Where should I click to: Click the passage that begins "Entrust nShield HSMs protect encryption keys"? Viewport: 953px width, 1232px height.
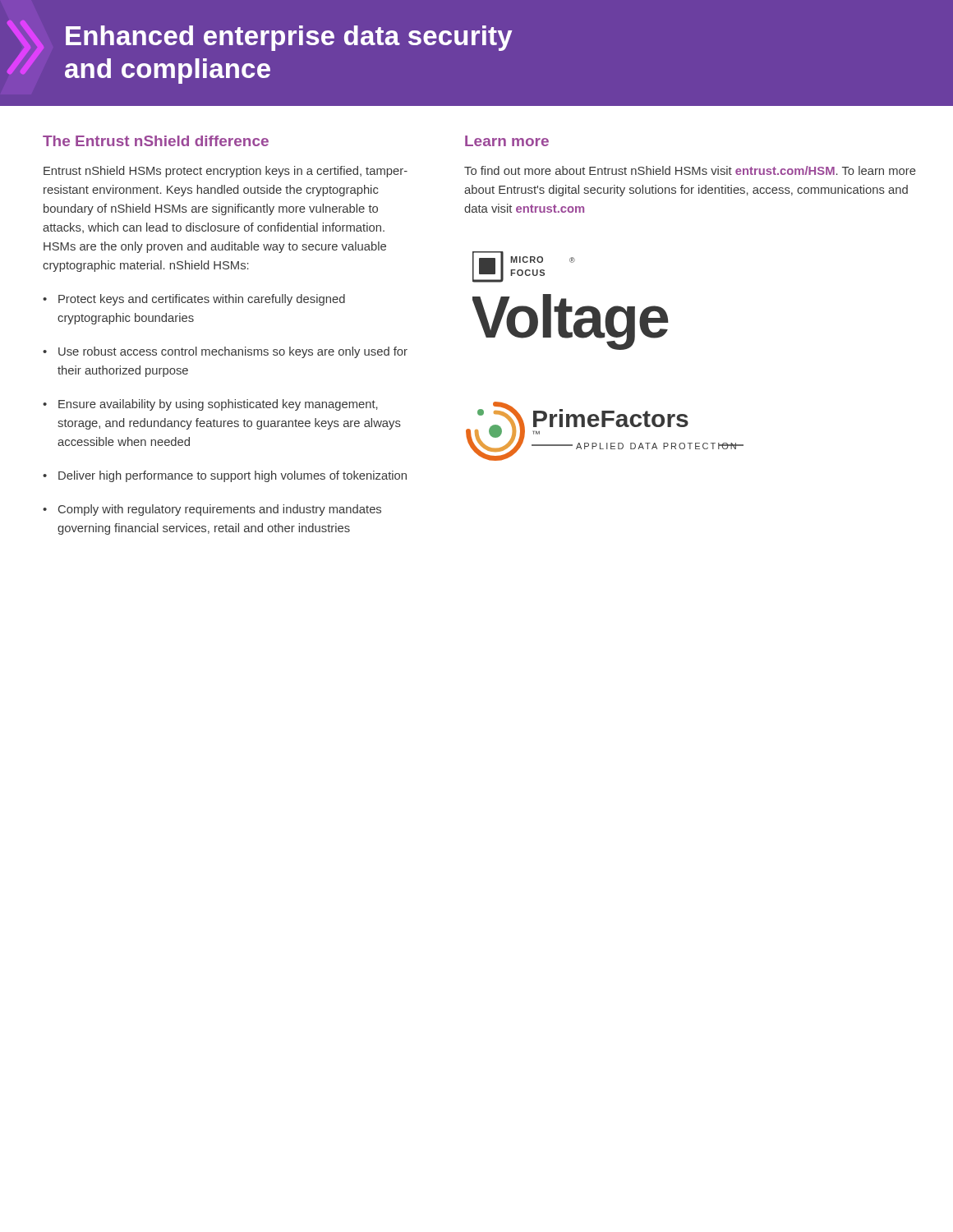point(225,218)
